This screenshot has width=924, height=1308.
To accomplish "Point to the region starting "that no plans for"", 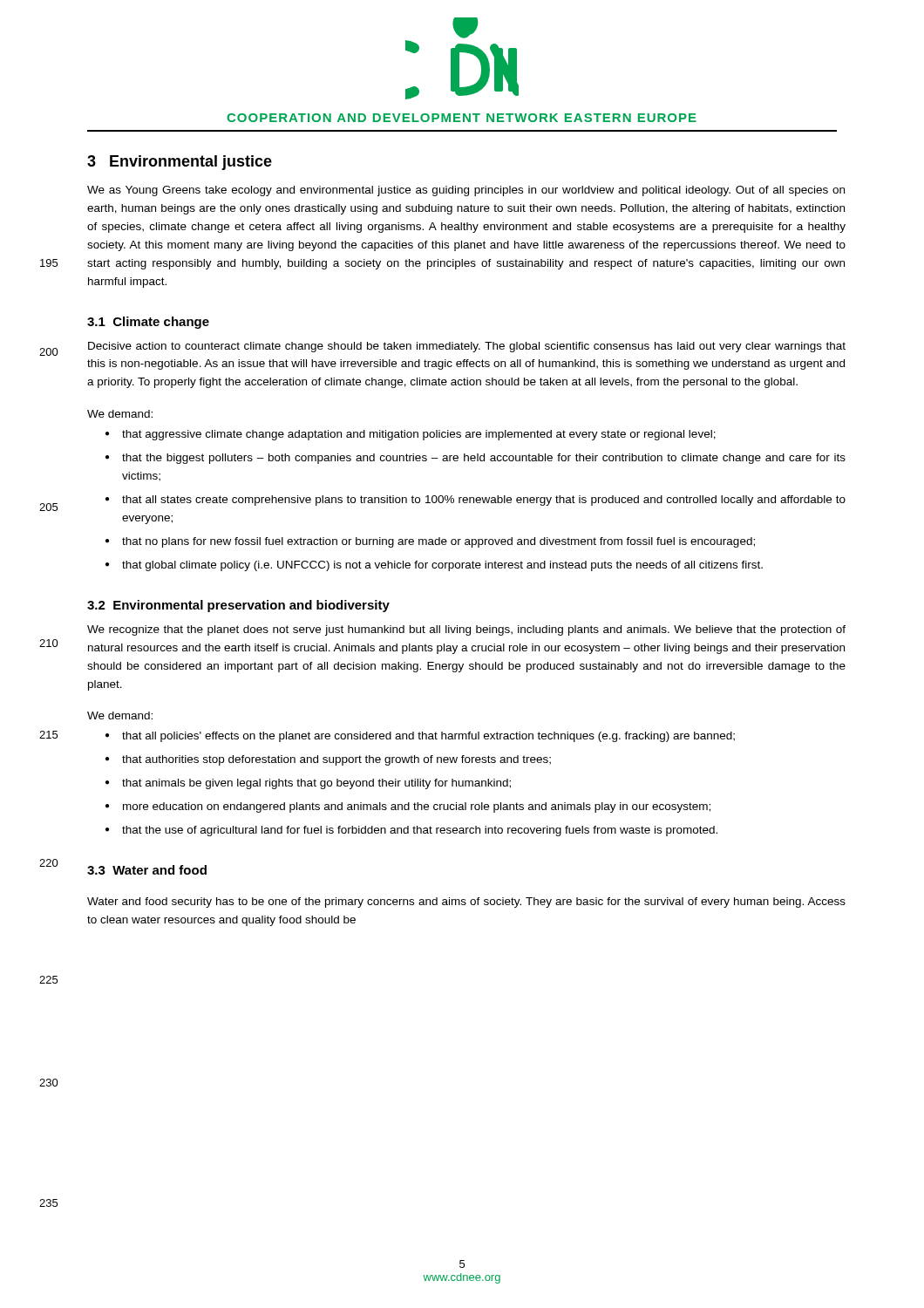I will tap(439, 541).
